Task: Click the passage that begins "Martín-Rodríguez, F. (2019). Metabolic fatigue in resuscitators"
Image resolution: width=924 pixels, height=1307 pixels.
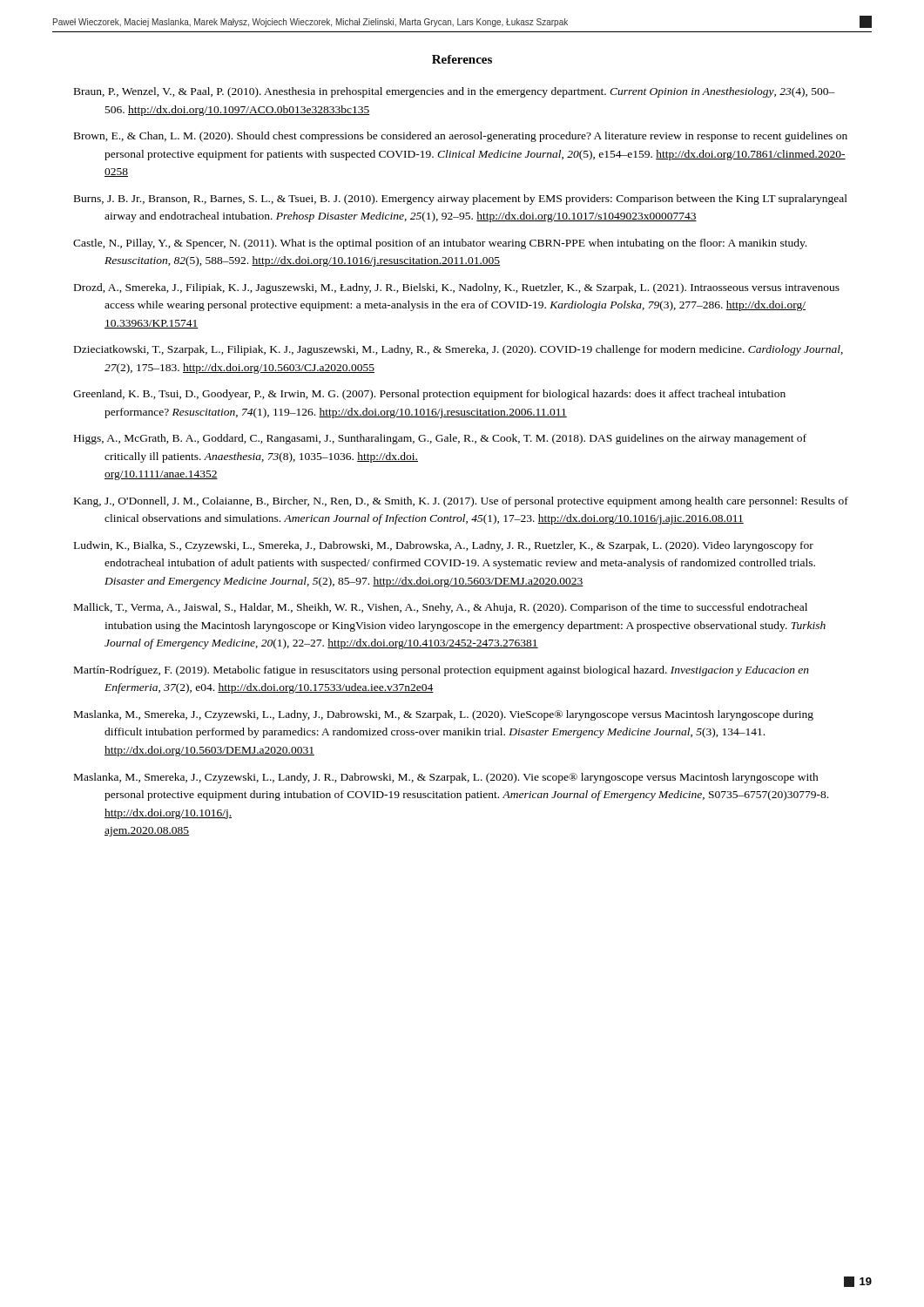Action: 441,679
